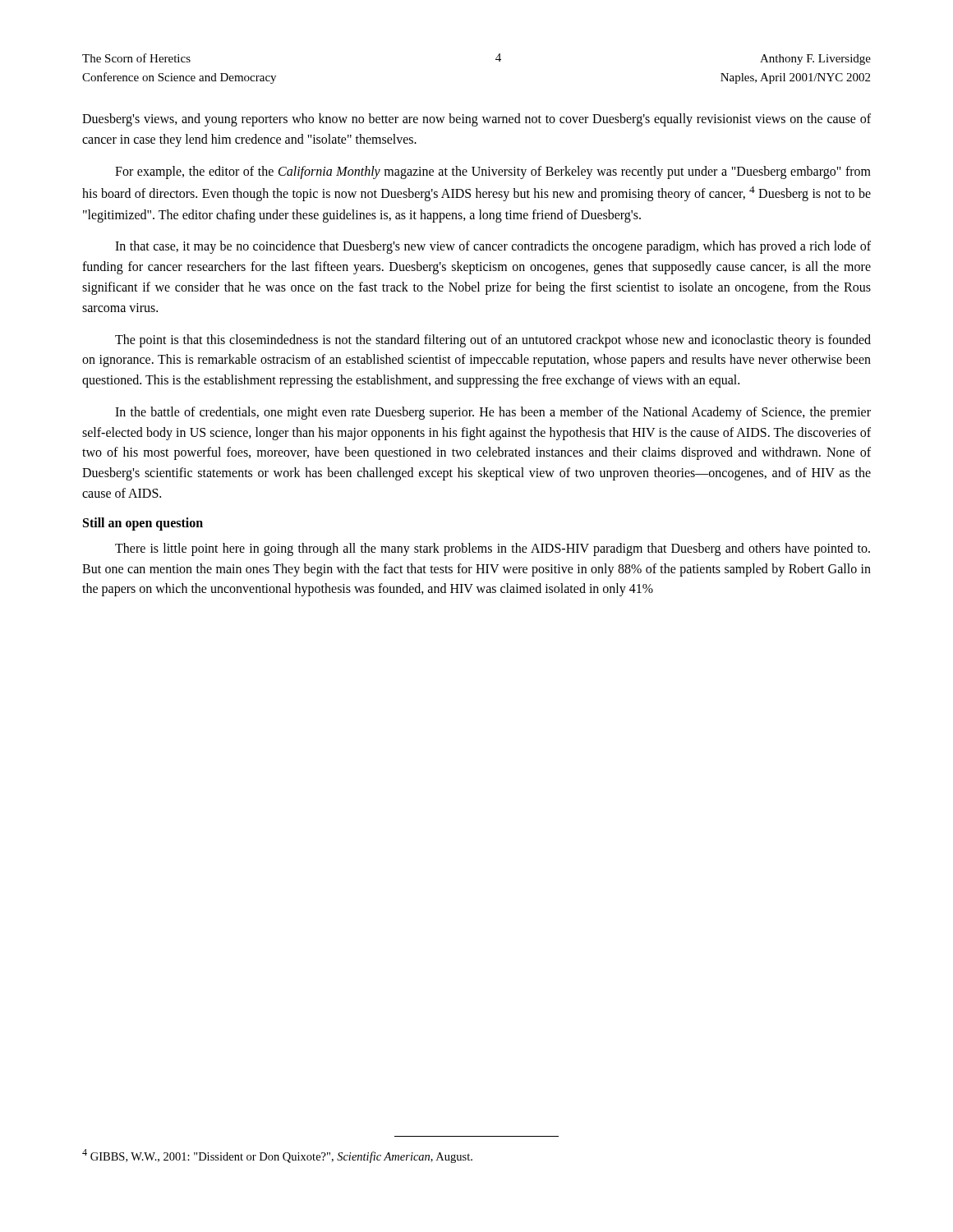Locate the section header that opens with "Still an open"
The image size is (953, 1232).
click(143, 523)
